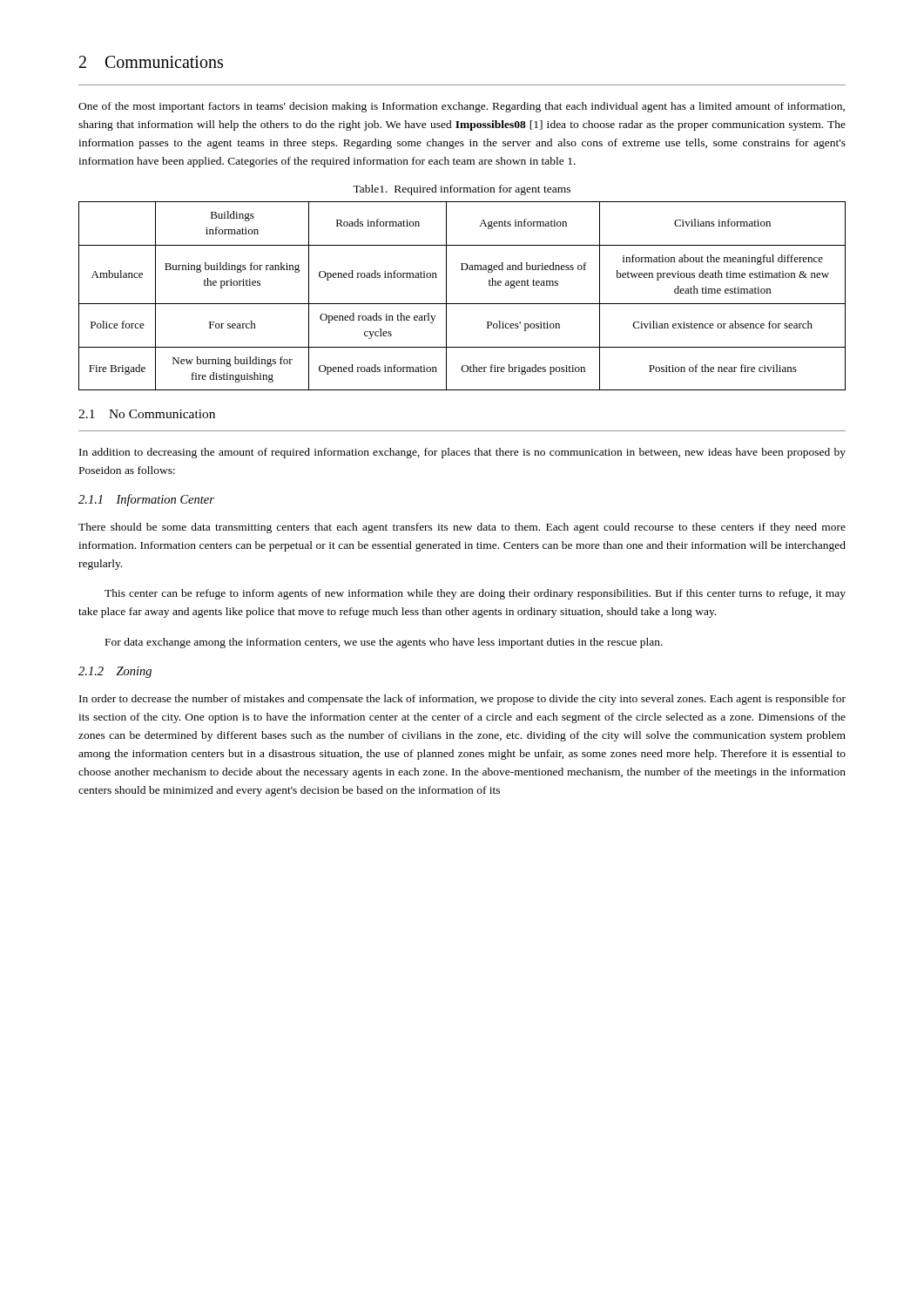Find the text block with the text "In order to decrease the number of"
Image resolution: width=924 pixels, height=1307 pixels.
tap(462, 745)
